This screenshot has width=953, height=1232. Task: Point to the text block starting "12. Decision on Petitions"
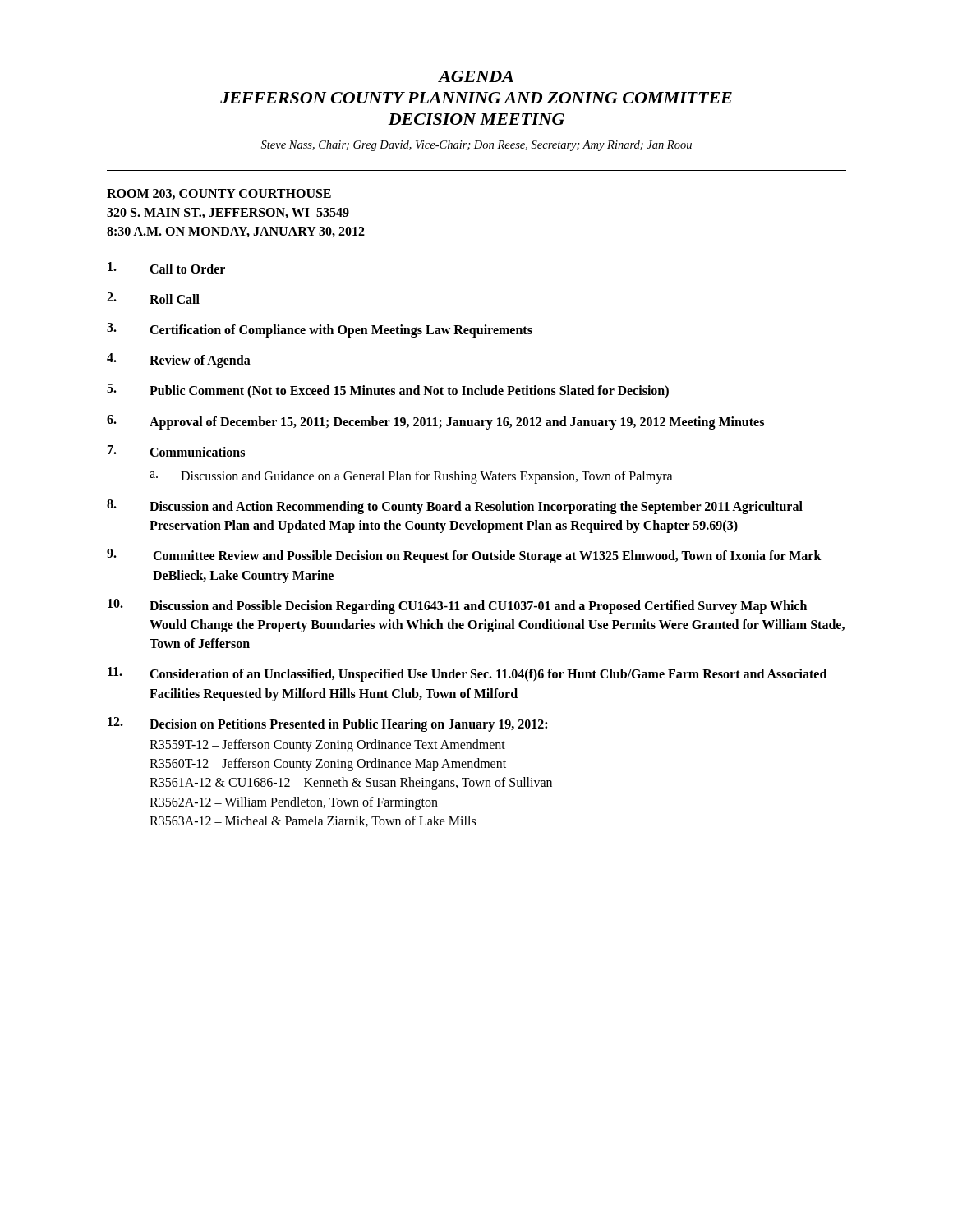pos(330,772)
